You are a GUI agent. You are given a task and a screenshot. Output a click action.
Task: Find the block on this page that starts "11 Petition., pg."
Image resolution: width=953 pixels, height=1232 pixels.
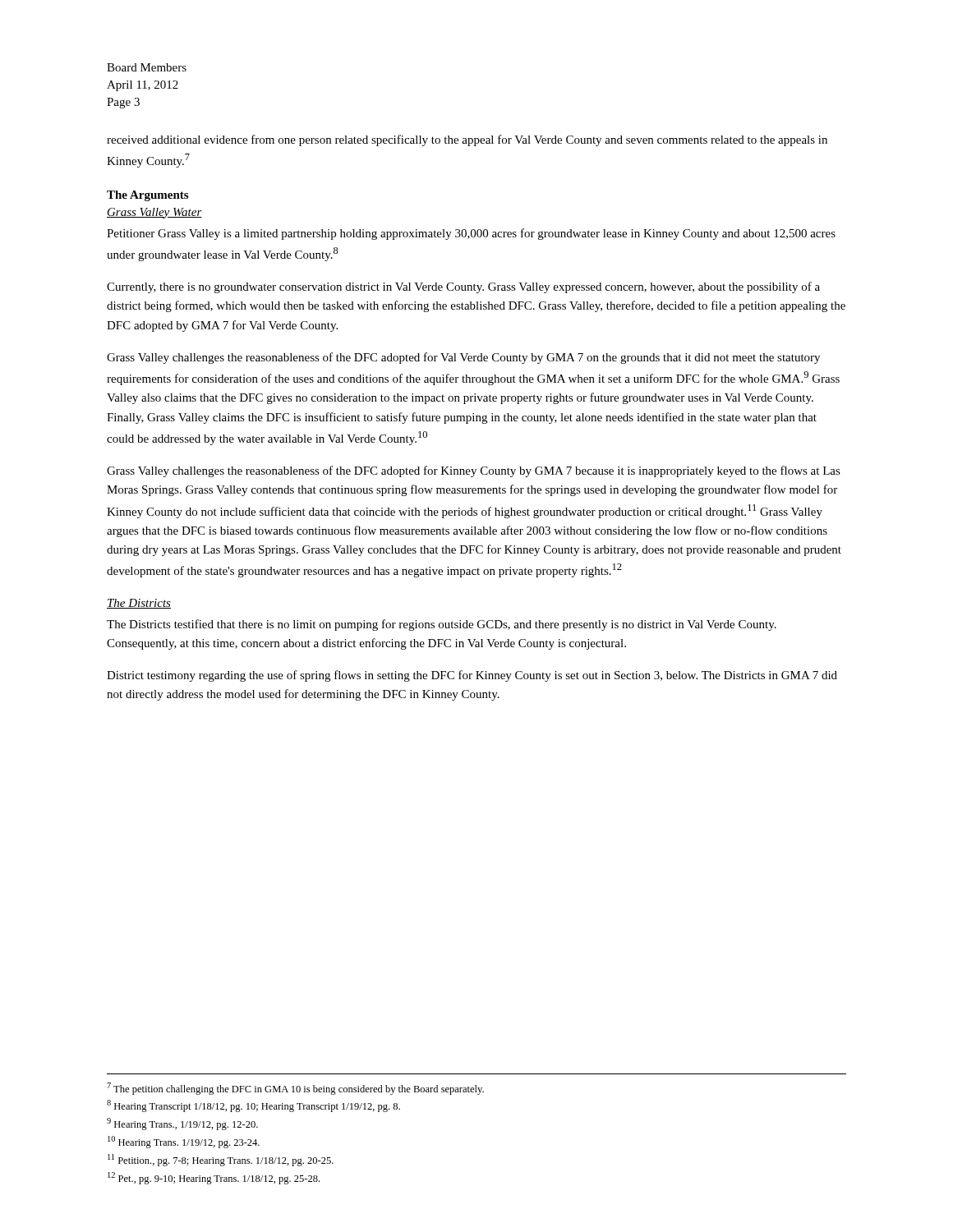pyautogui.click(x=220, y=1160)
